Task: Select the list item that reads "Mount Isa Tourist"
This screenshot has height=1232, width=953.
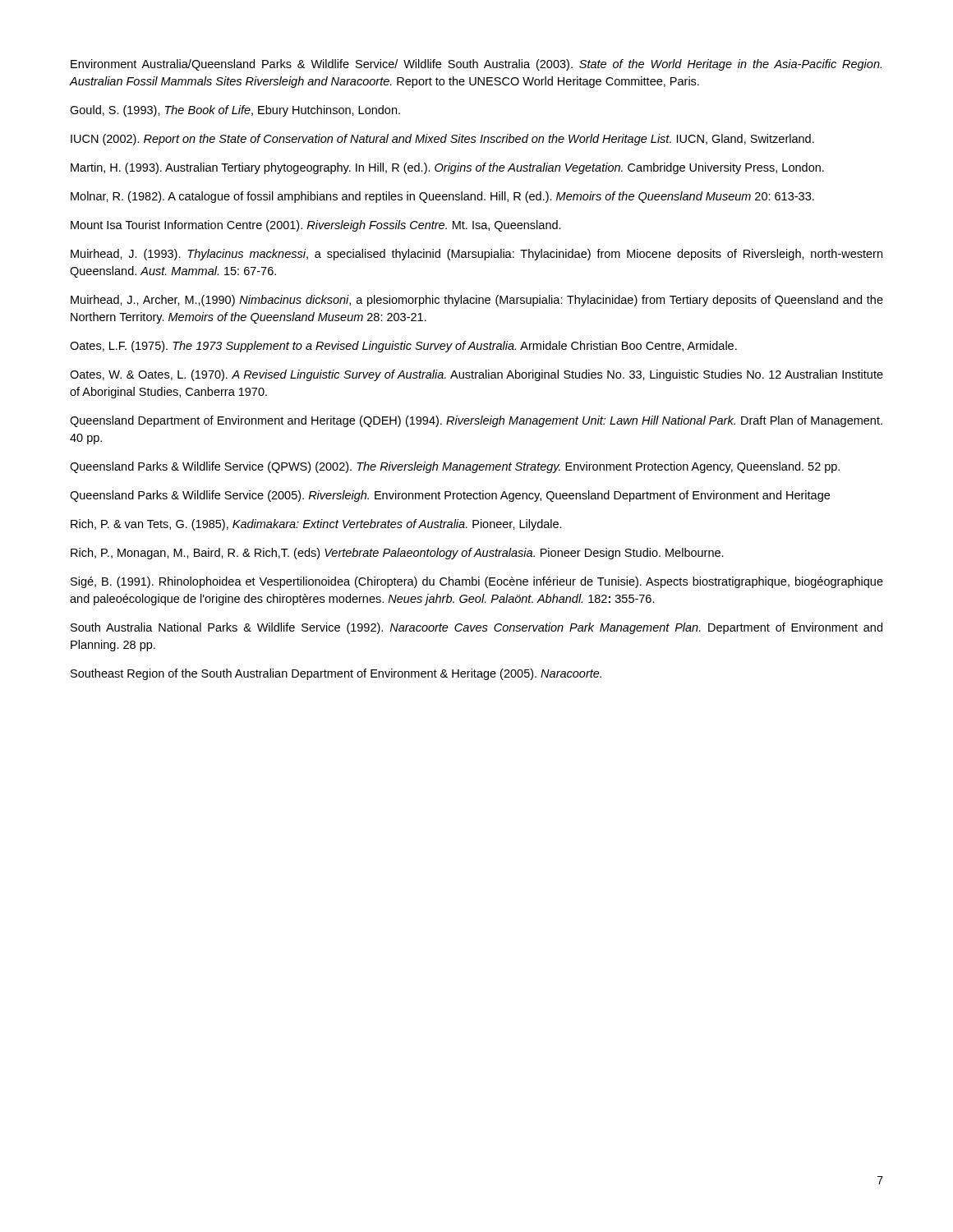Action: (x=316, y=225)
